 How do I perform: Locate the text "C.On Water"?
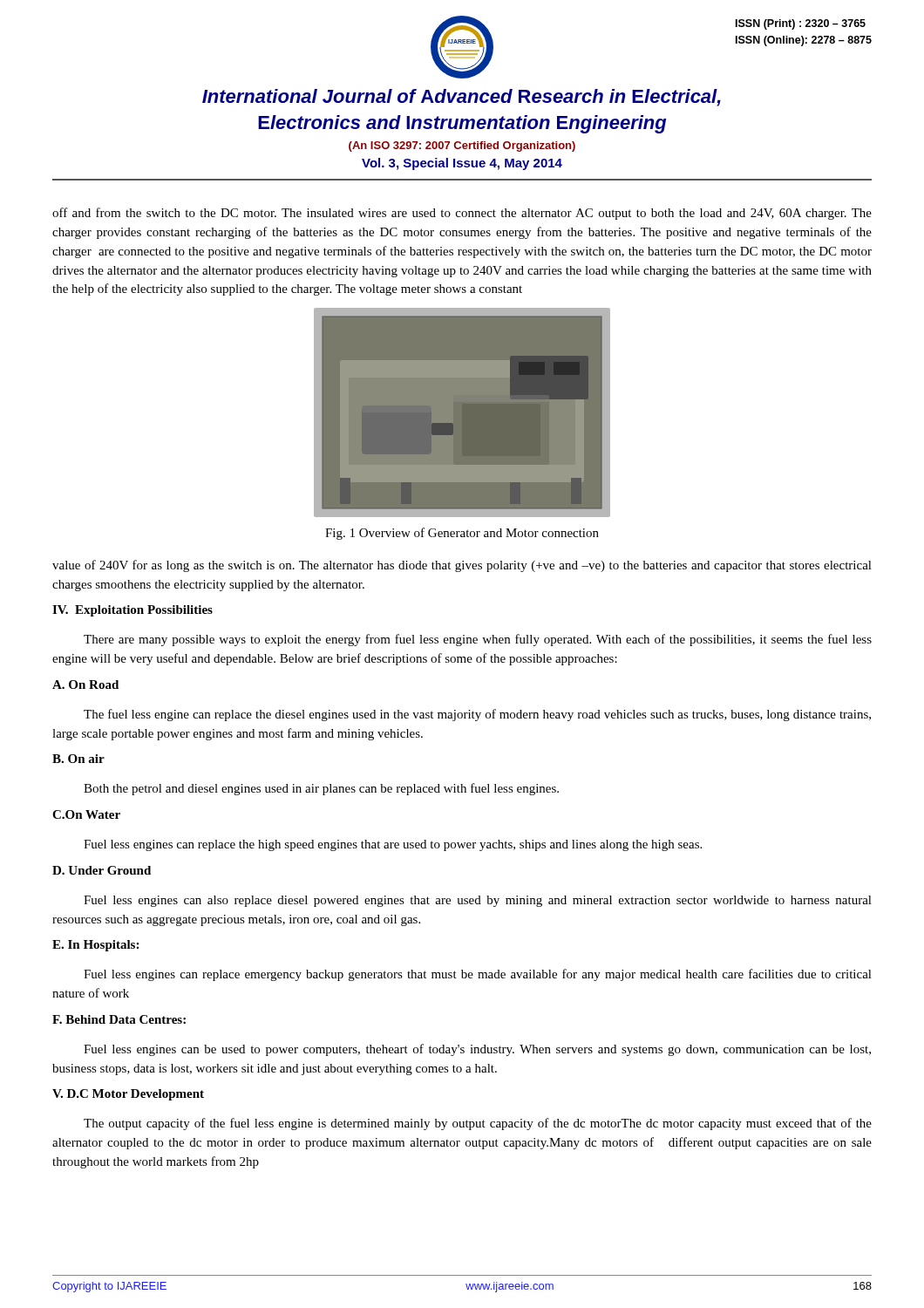(86, 814)
